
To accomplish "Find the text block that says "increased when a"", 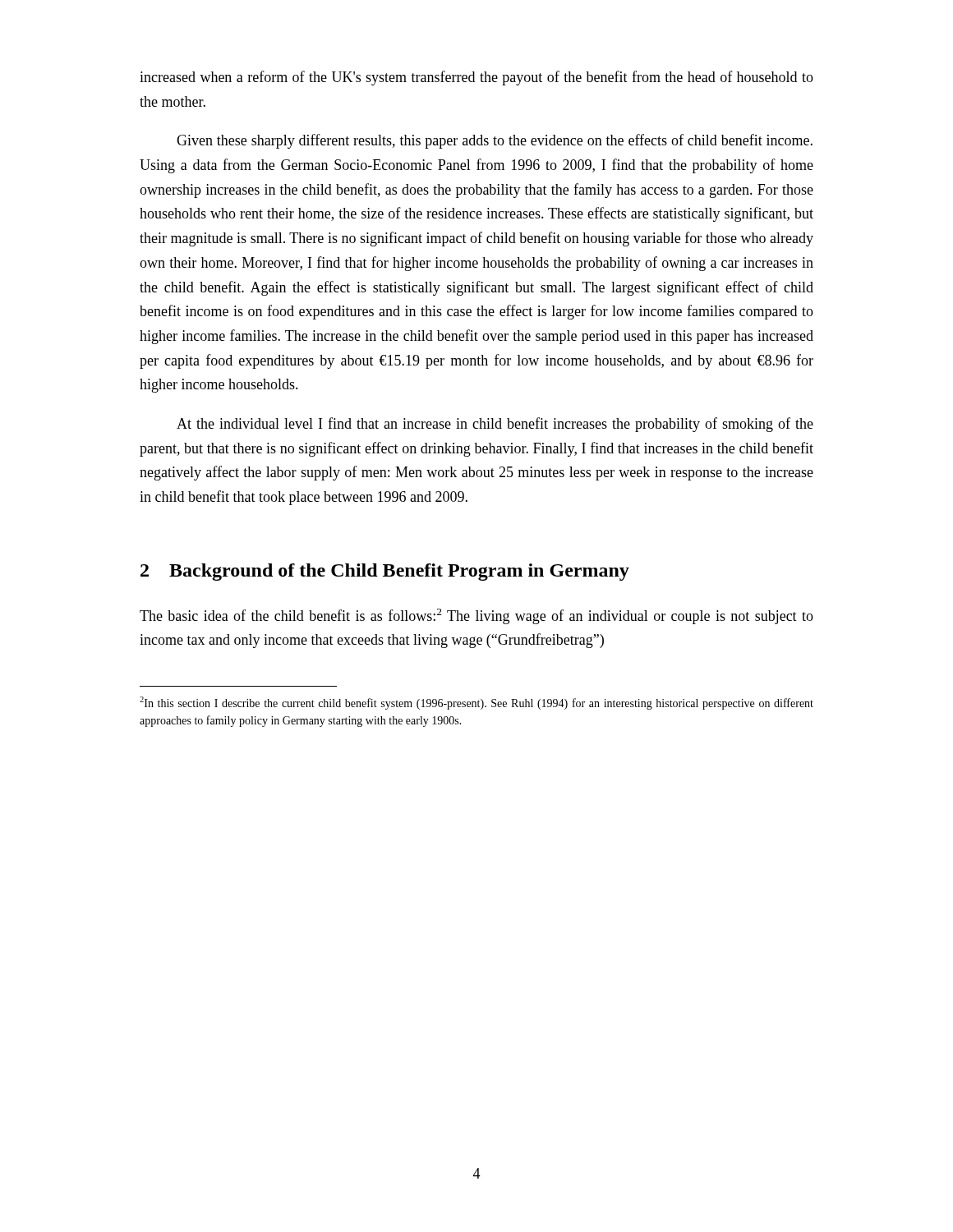I will 476,89.
